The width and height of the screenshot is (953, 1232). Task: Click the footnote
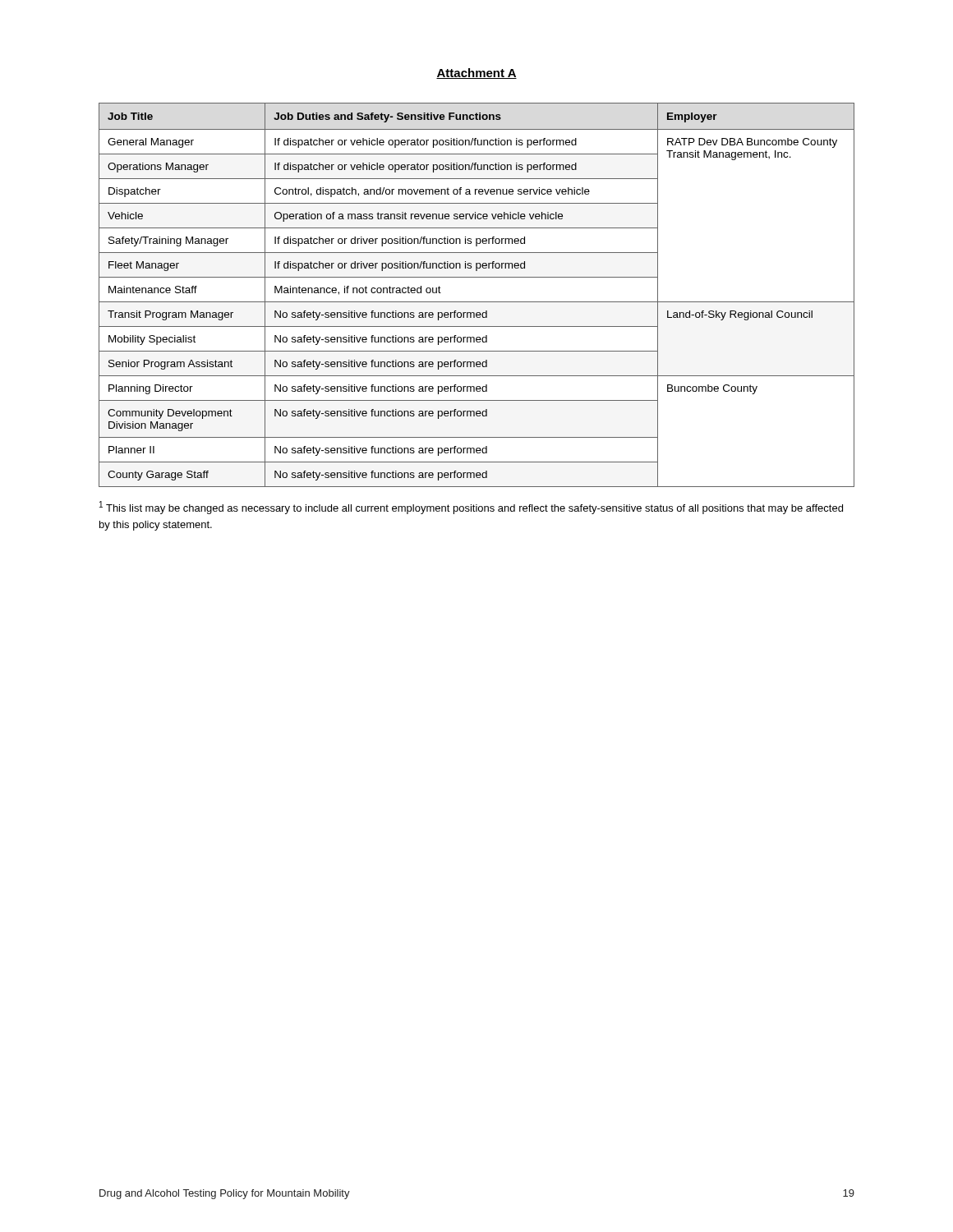tap(471, 515)
